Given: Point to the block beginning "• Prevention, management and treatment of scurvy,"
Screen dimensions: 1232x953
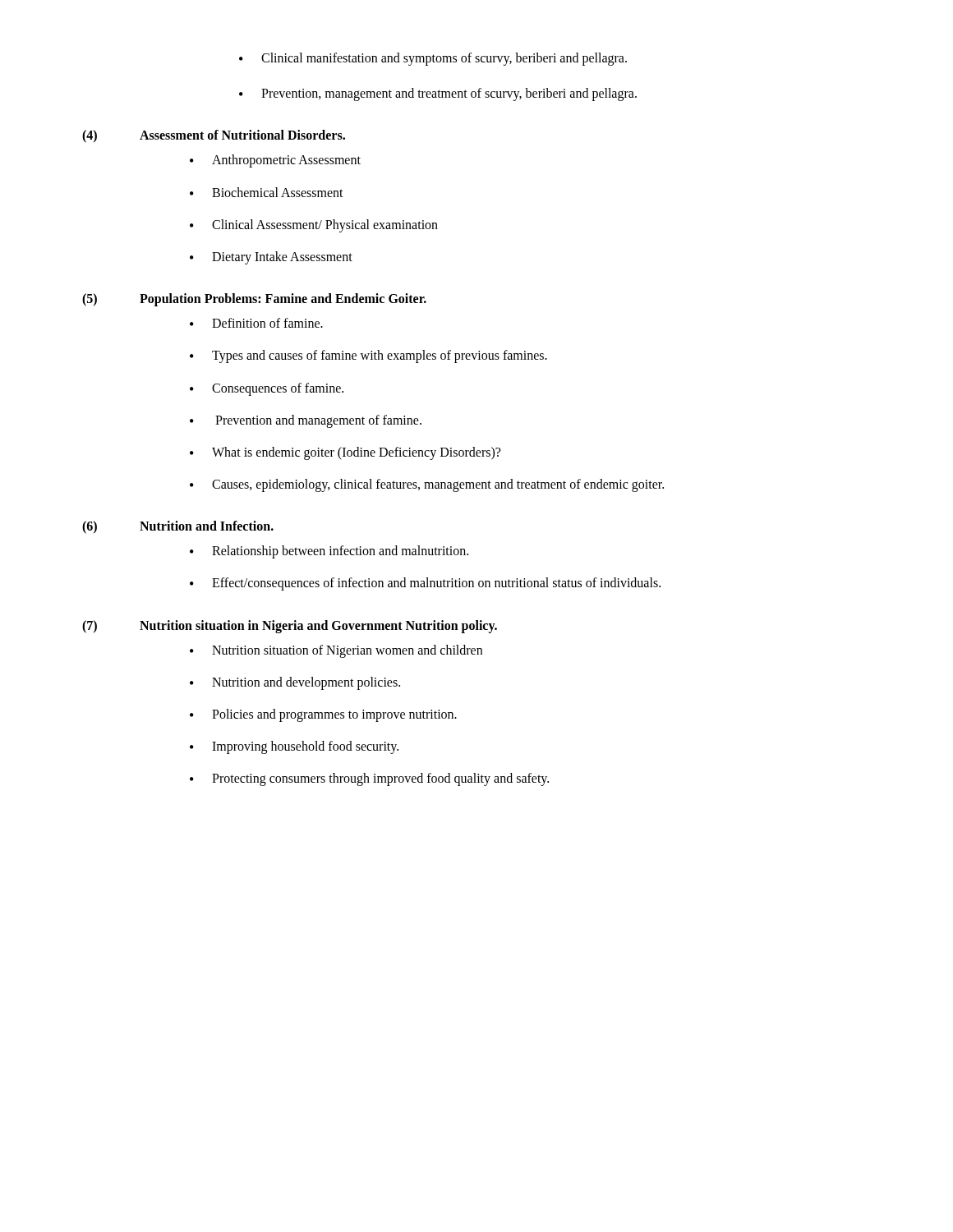Looking at the screenshot, I should click(438, 95).
